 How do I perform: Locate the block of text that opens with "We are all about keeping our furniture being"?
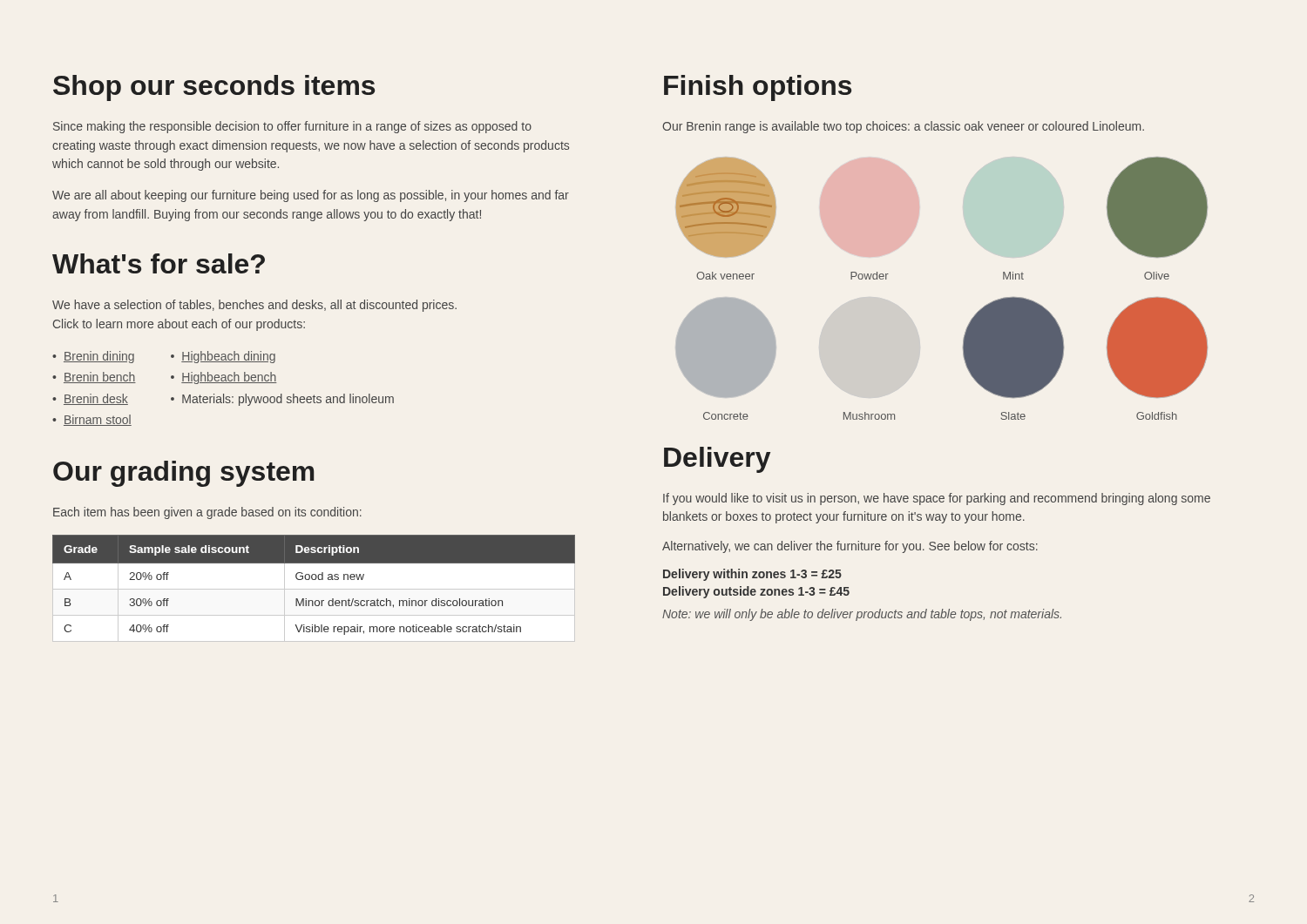[x=314, y=205]
